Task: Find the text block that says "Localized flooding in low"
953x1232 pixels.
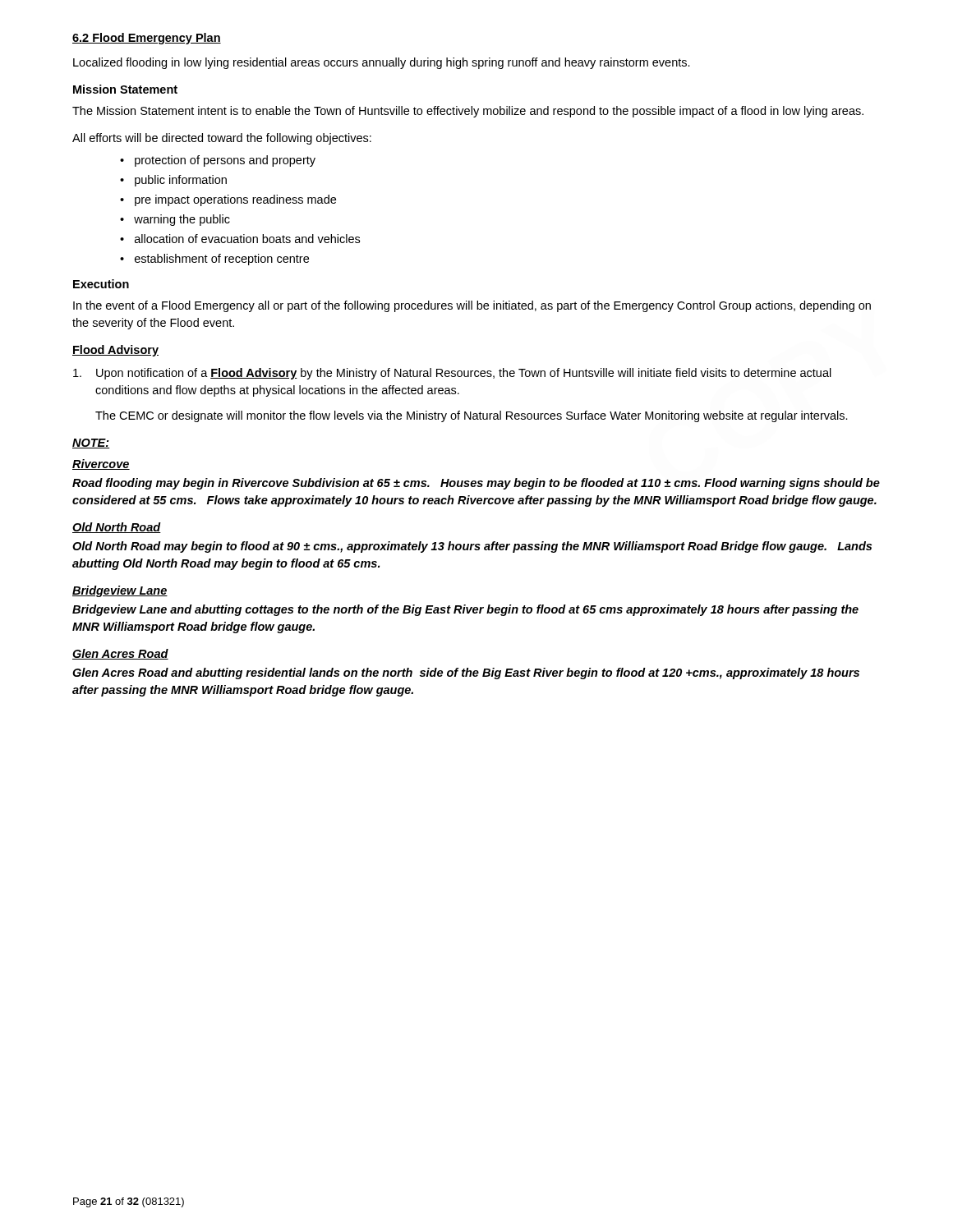Action: point(381,62)
